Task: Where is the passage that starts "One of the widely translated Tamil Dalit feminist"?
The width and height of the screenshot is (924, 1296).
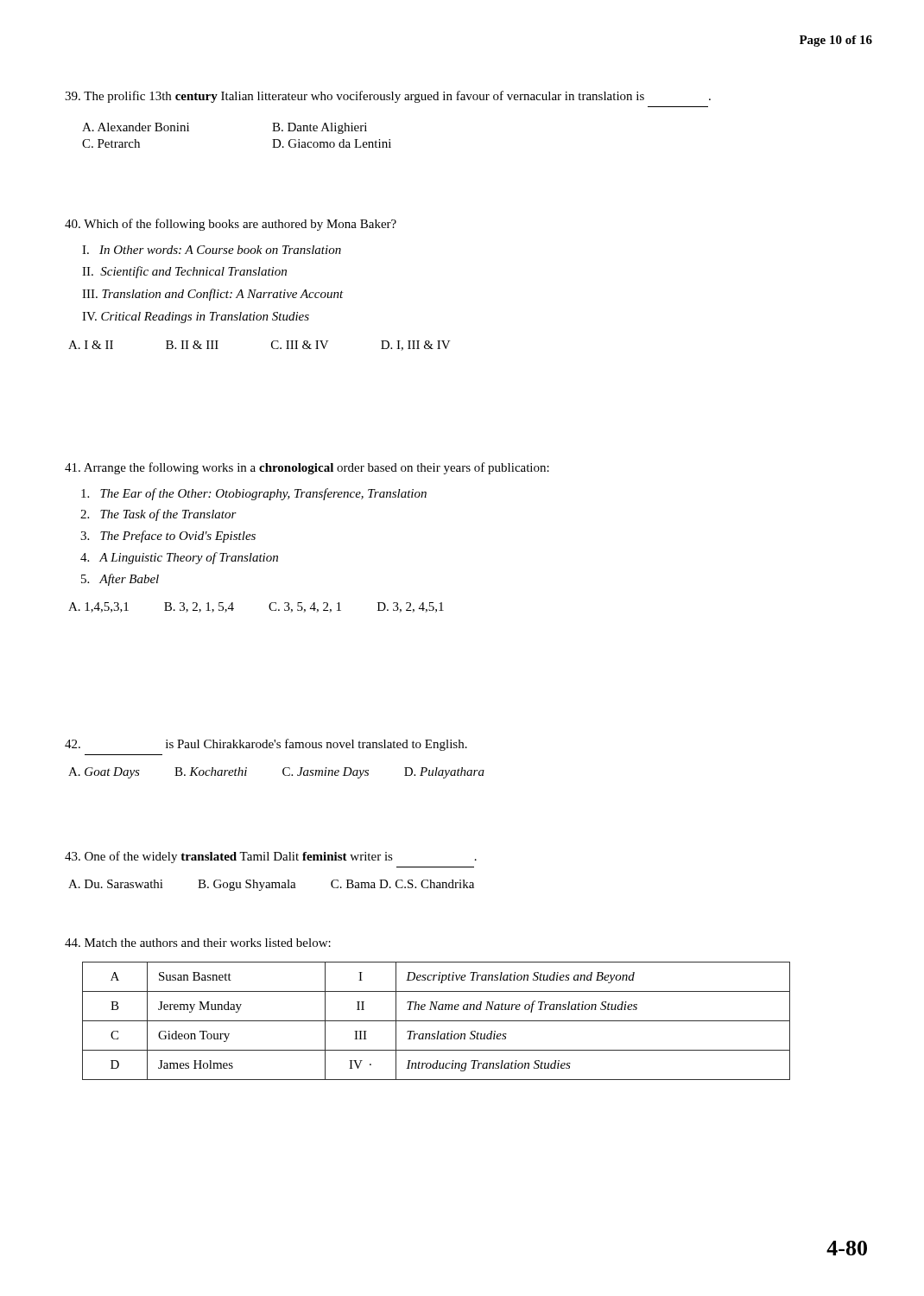Action: [464, 869]
